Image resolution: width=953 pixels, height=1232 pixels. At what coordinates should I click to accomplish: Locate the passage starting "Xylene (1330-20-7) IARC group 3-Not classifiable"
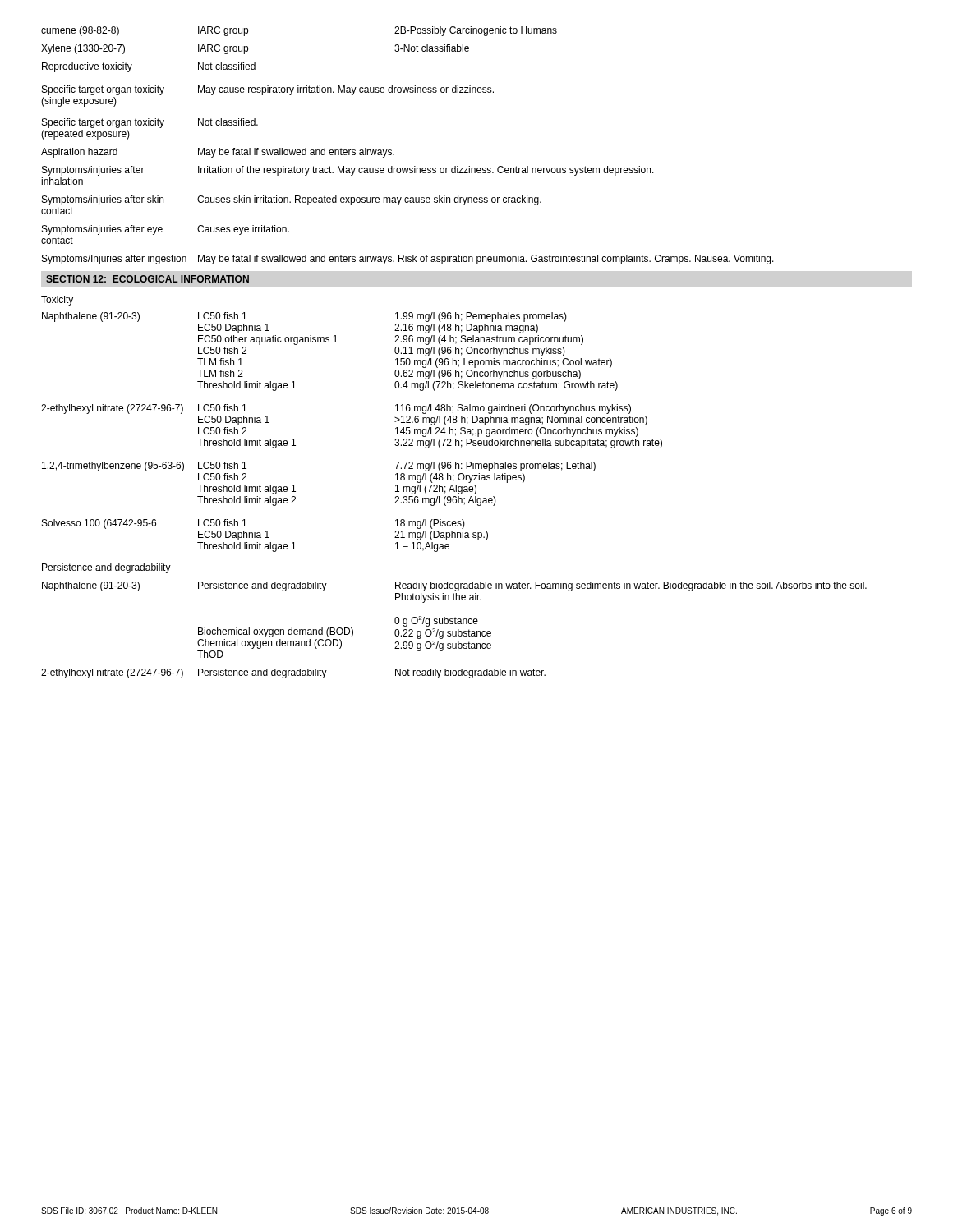(476, 48)
